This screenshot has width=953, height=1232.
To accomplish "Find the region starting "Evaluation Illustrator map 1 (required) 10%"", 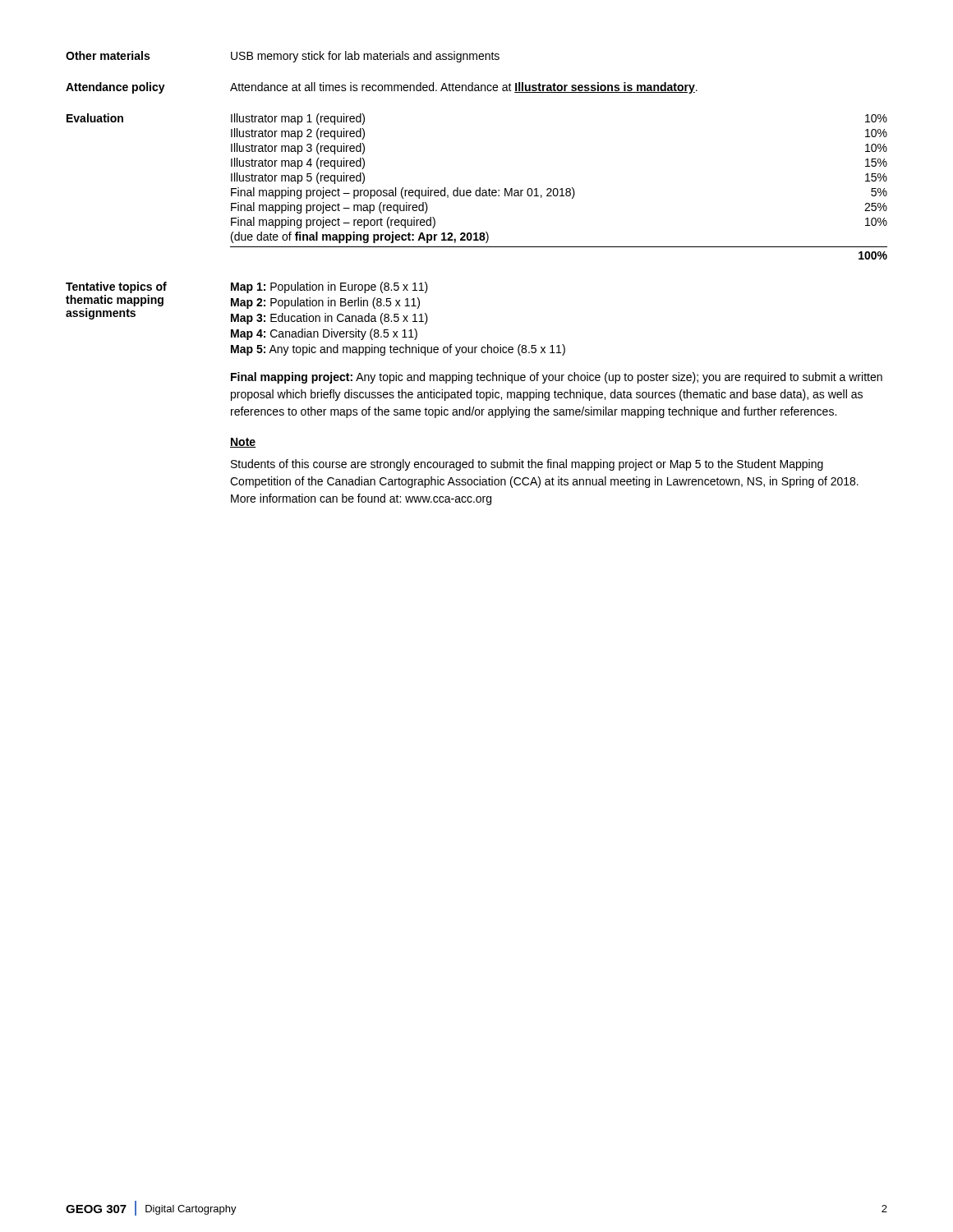I will (x=476, y=187).
